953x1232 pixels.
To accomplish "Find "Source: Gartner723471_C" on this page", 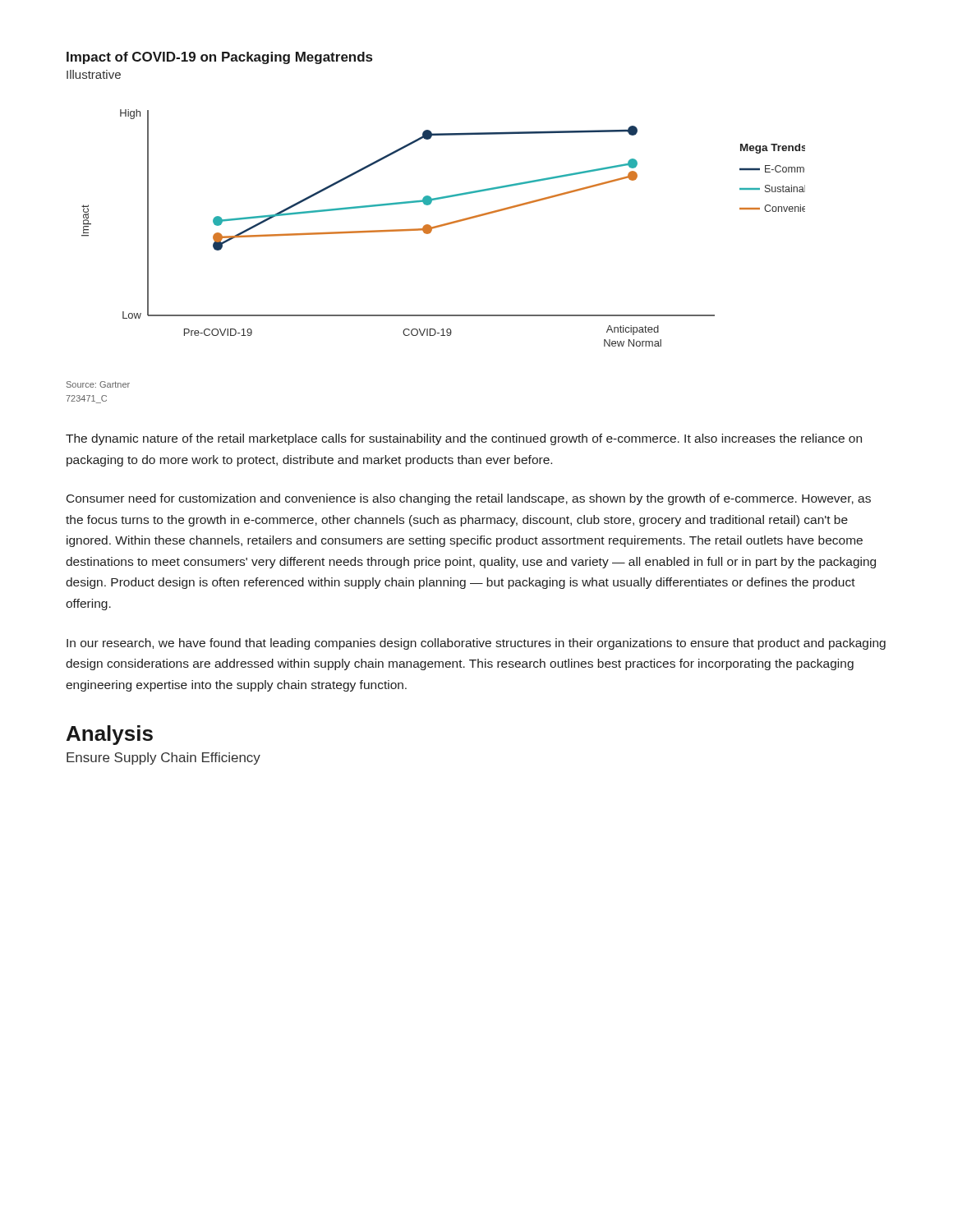I will coord(98,384).
